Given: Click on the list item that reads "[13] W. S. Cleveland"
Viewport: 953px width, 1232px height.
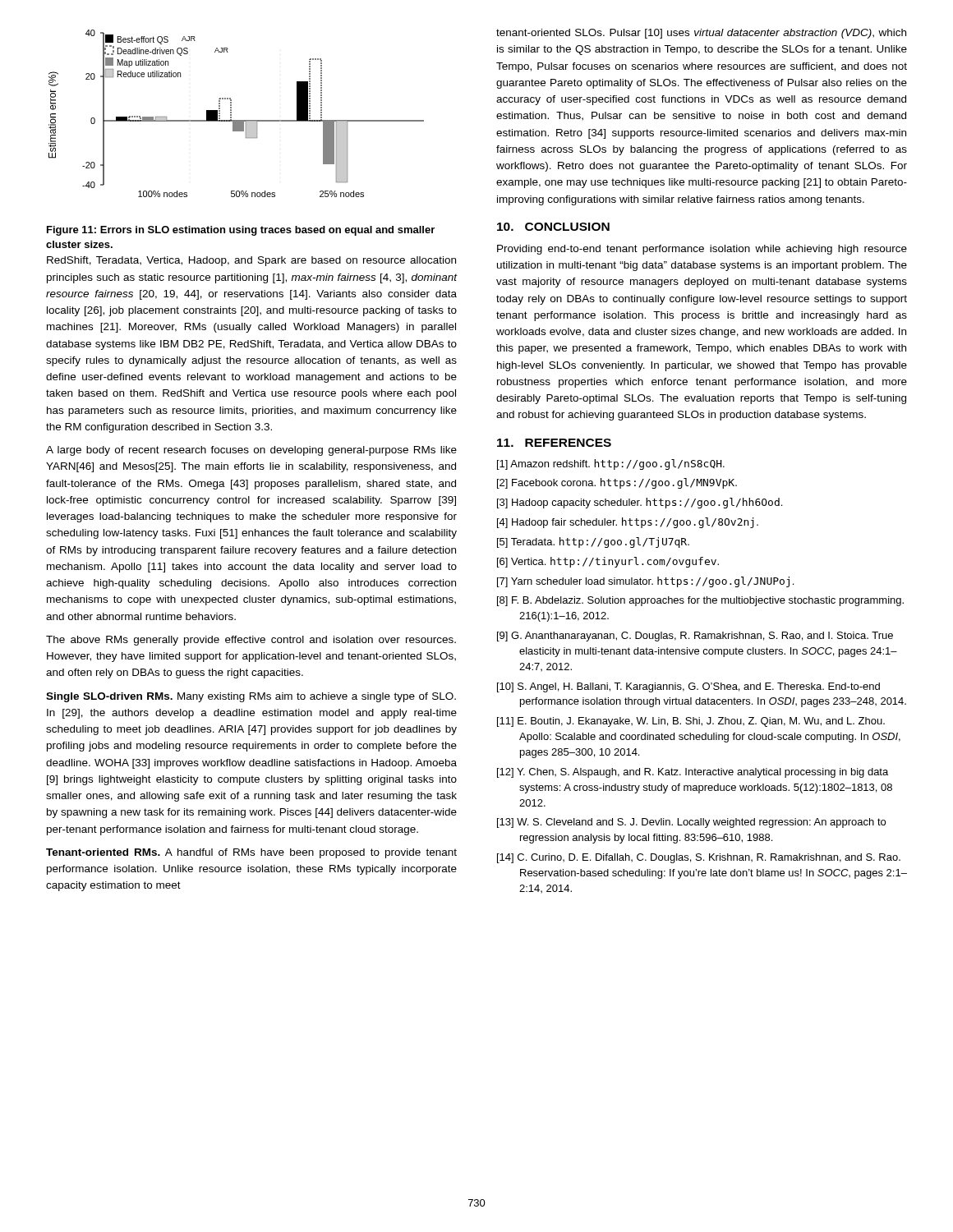Looking at the screenshot, I should click(x=691, y=830).
